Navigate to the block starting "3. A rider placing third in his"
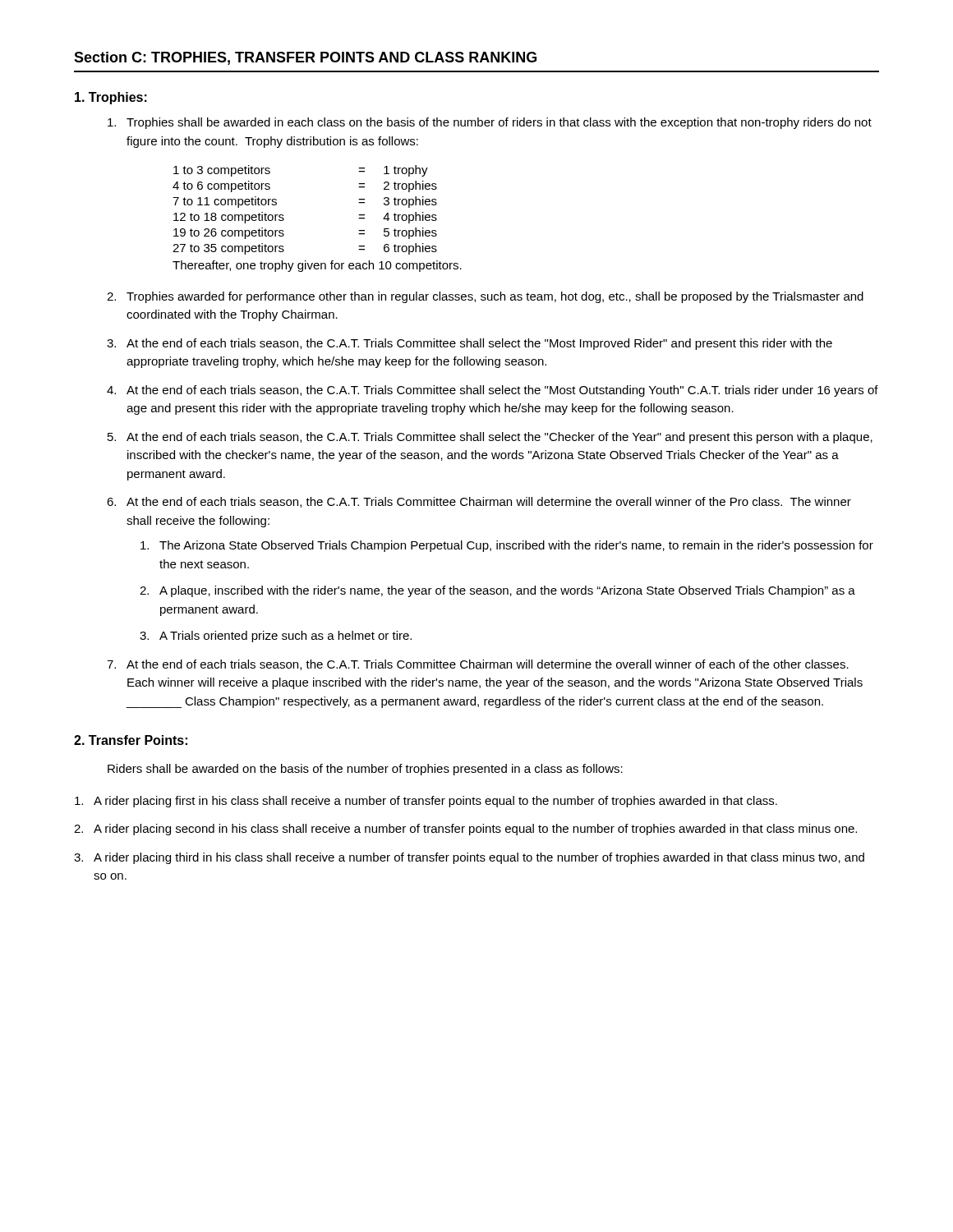The width and height of the screenshot is (953, 1232). (x=476, y=866)
